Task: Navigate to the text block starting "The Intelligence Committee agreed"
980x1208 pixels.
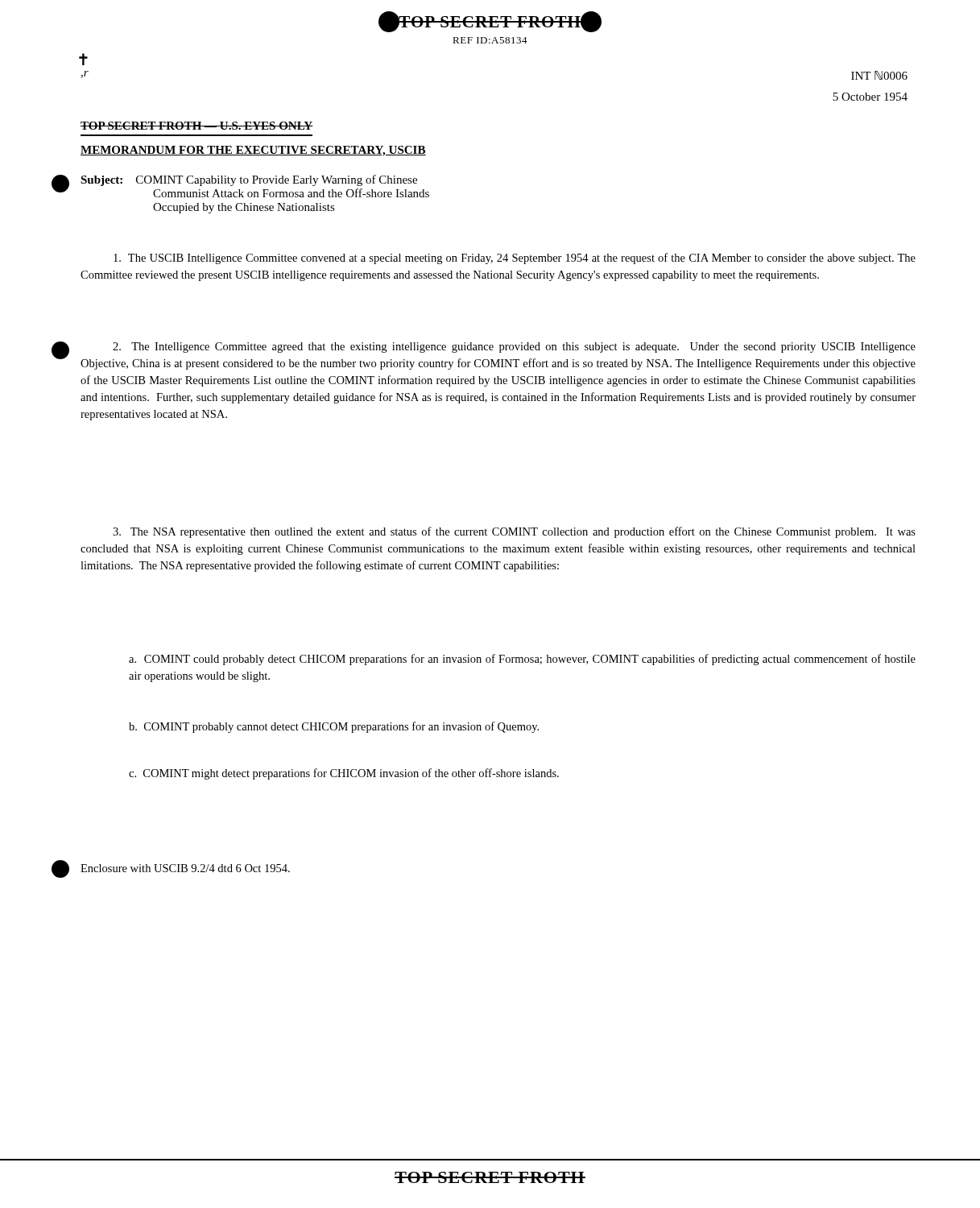Action: coord(498,381)
